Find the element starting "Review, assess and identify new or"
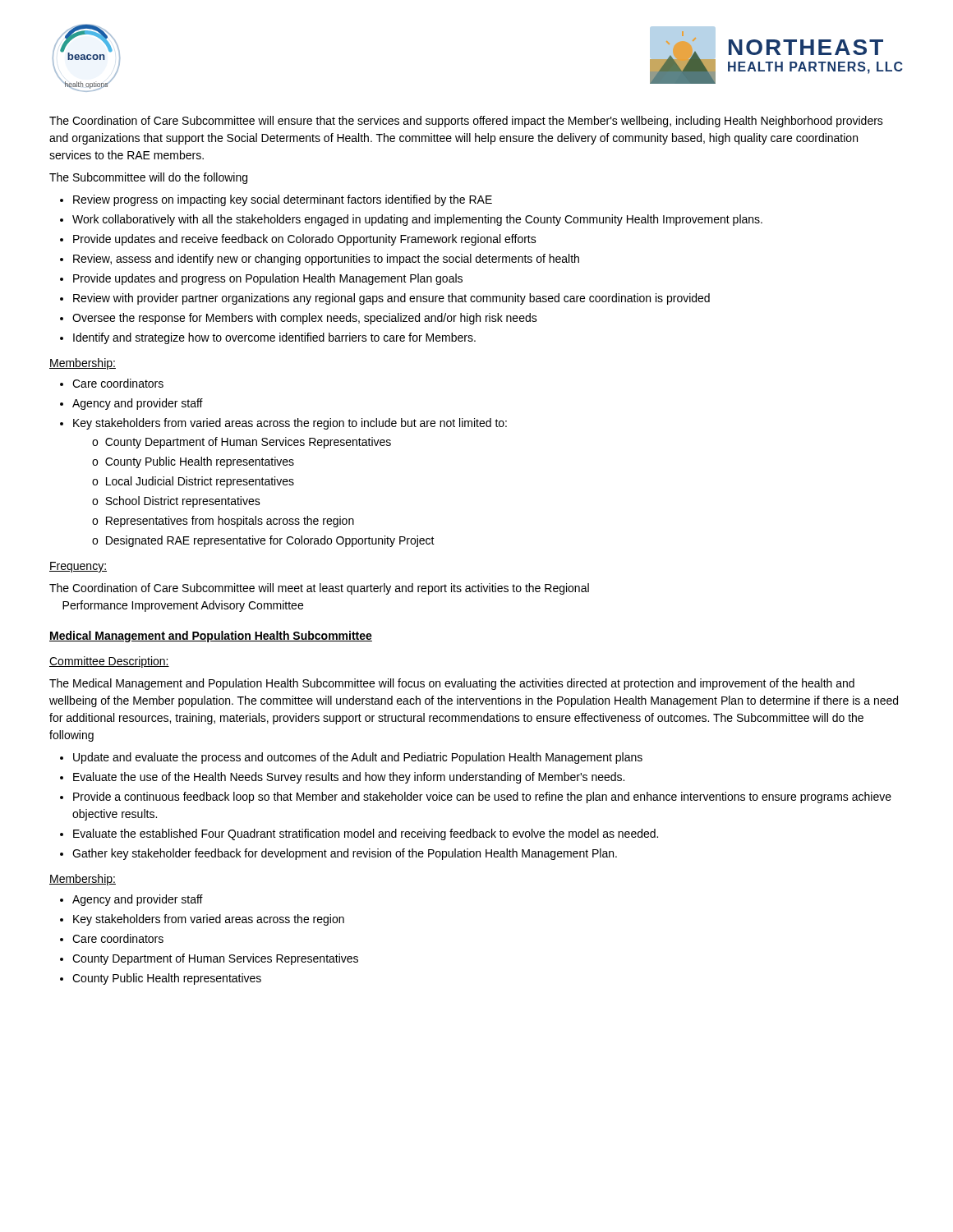This screenshot has width=953, height=1232. (x=488, y=259)
